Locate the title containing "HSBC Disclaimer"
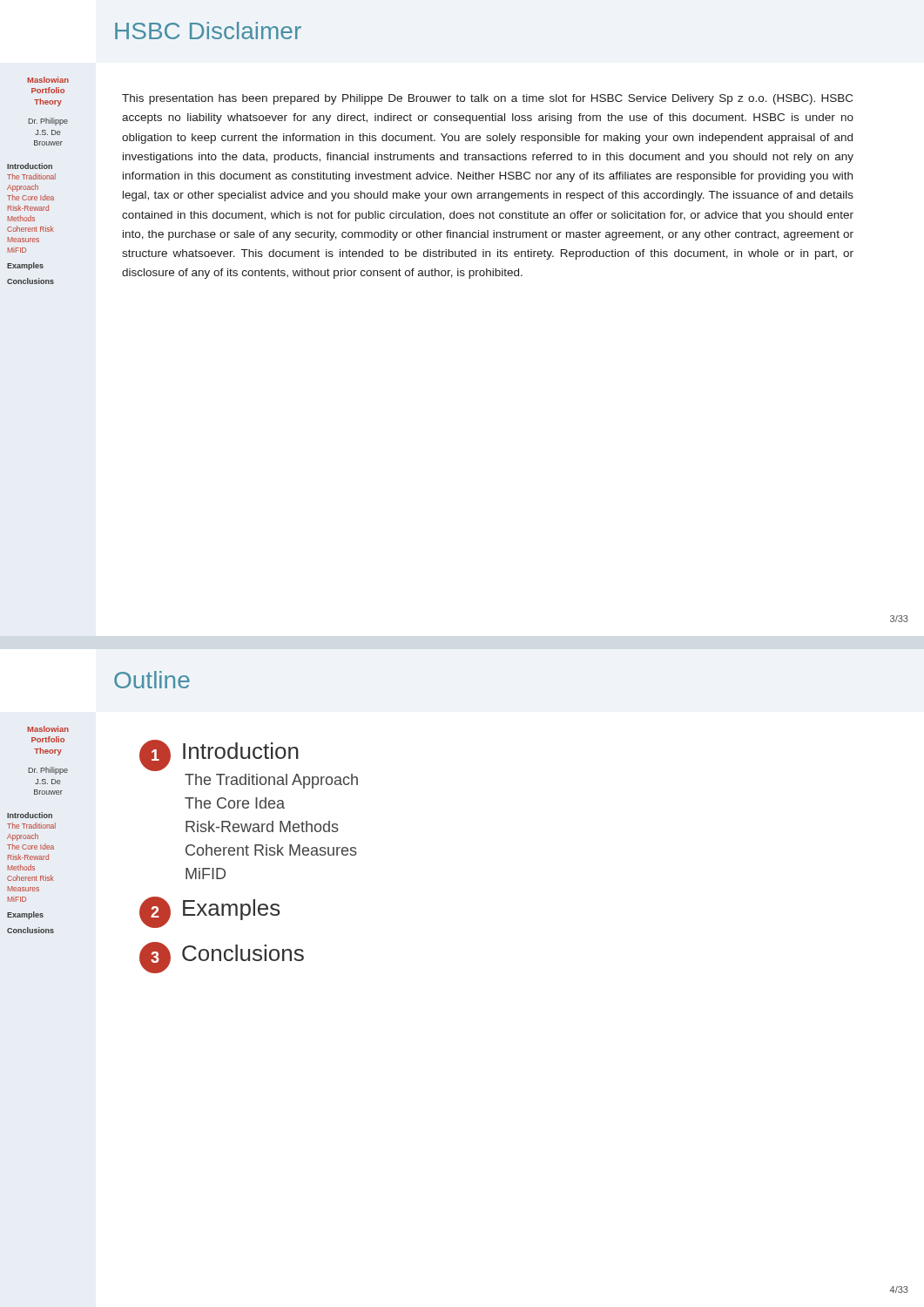This screenshot has height=1307, width=924. 207,31
